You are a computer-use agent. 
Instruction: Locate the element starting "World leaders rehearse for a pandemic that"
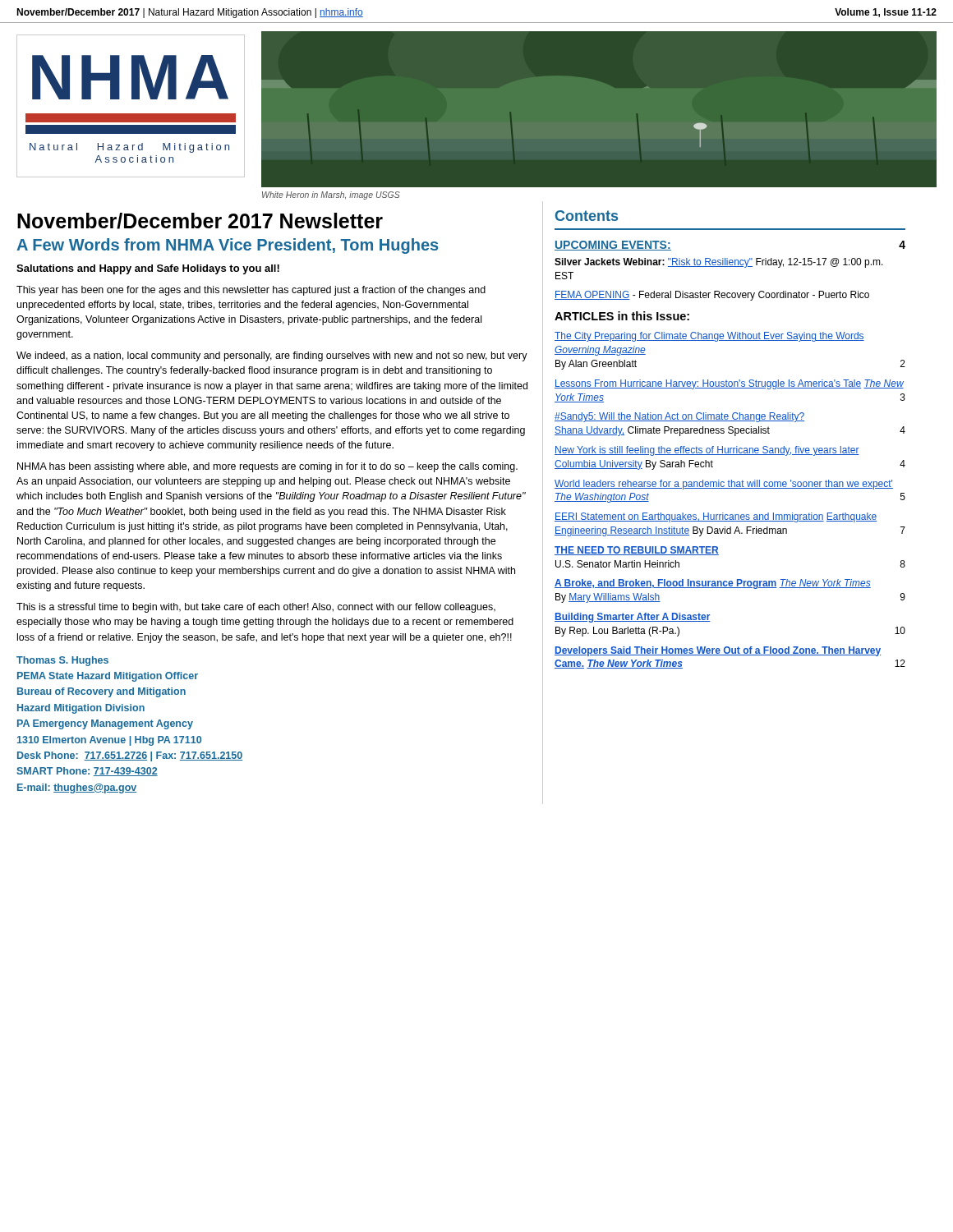point(730,491)
